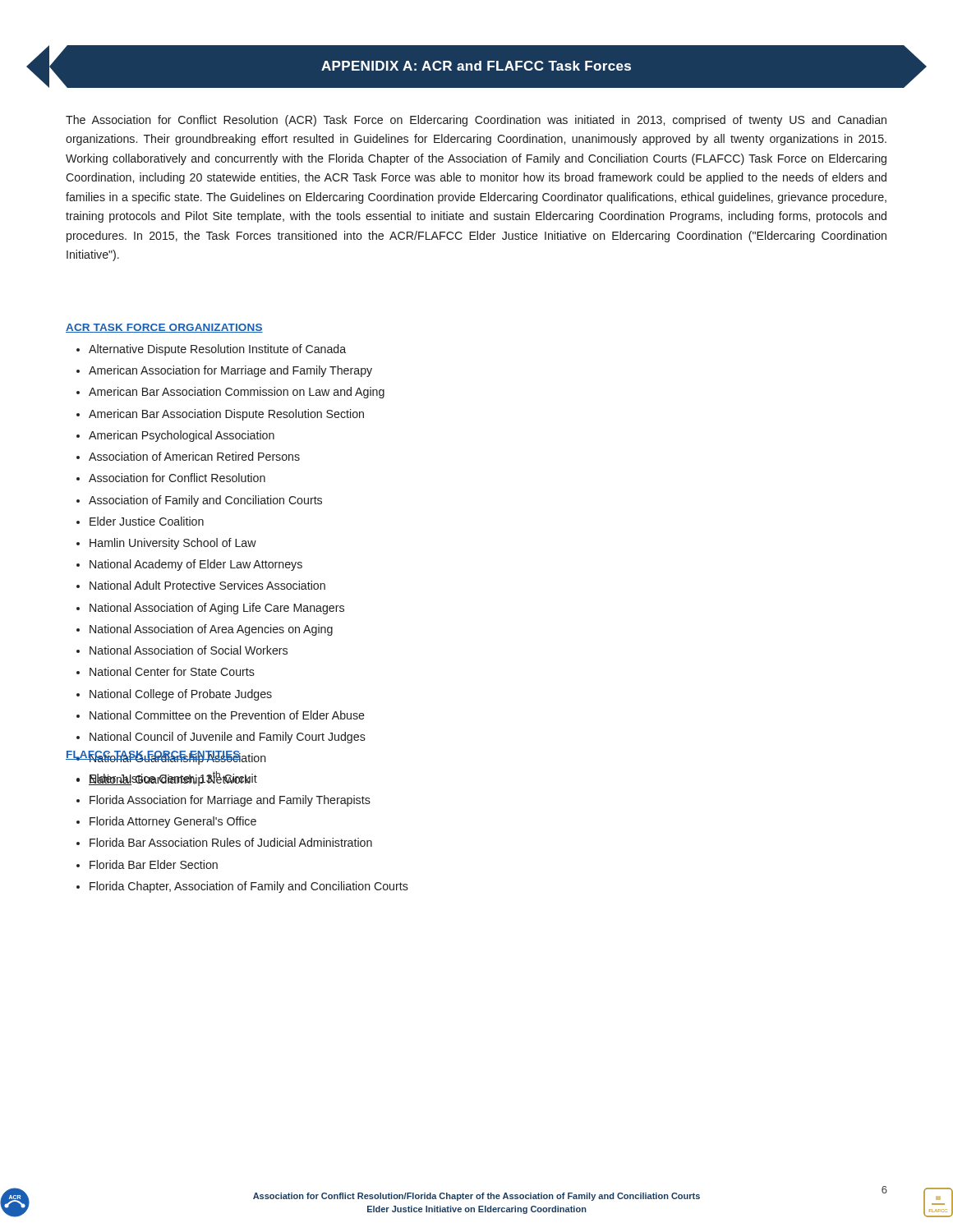Select the list item with the text "National Guardianship Network"
The image size is (953, 1232).
169,780
